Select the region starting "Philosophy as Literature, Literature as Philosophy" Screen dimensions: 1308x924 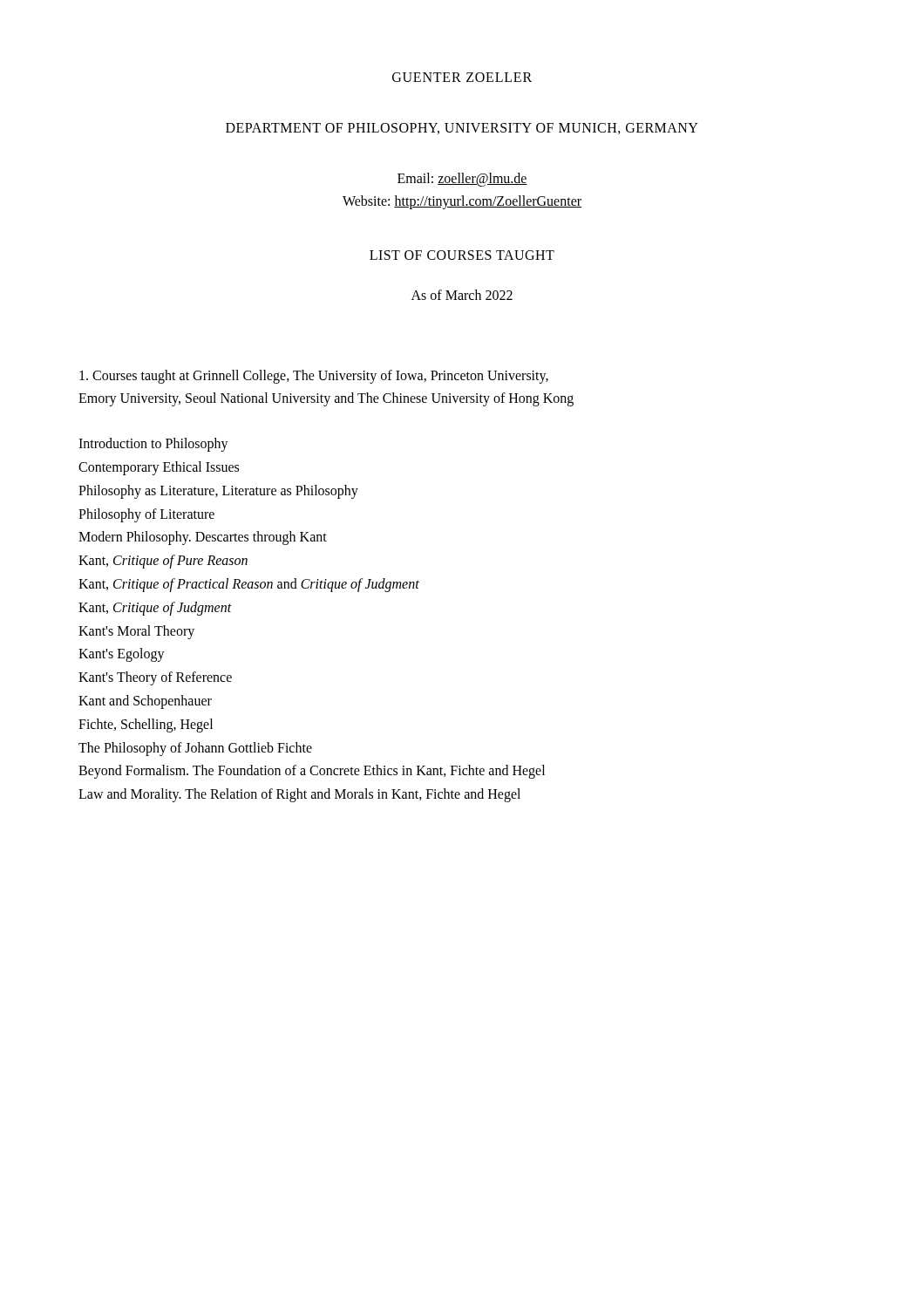218,490
